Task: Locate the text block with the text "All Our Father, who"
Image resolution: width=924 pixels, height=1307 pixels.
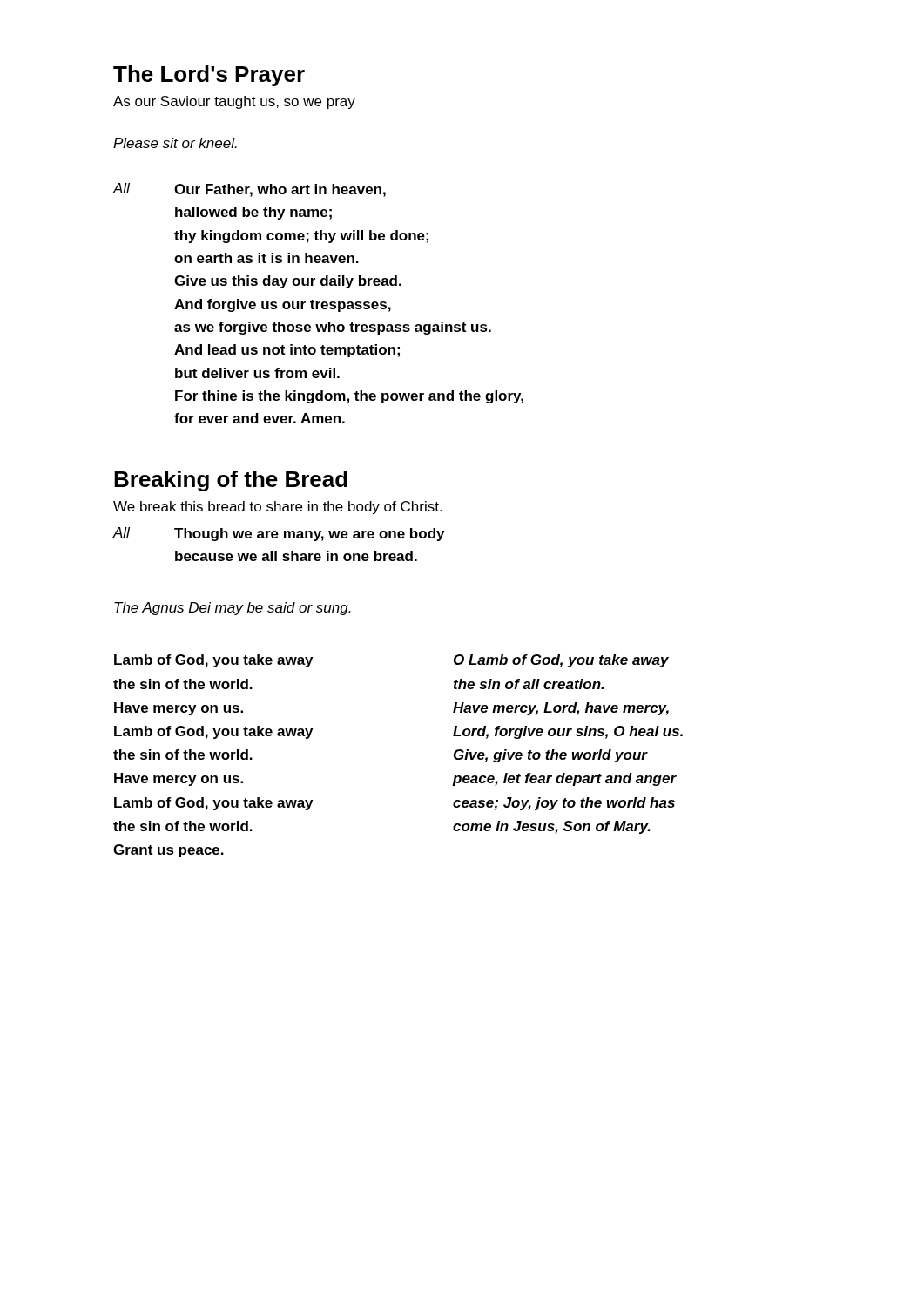Action: click(319, 305)
